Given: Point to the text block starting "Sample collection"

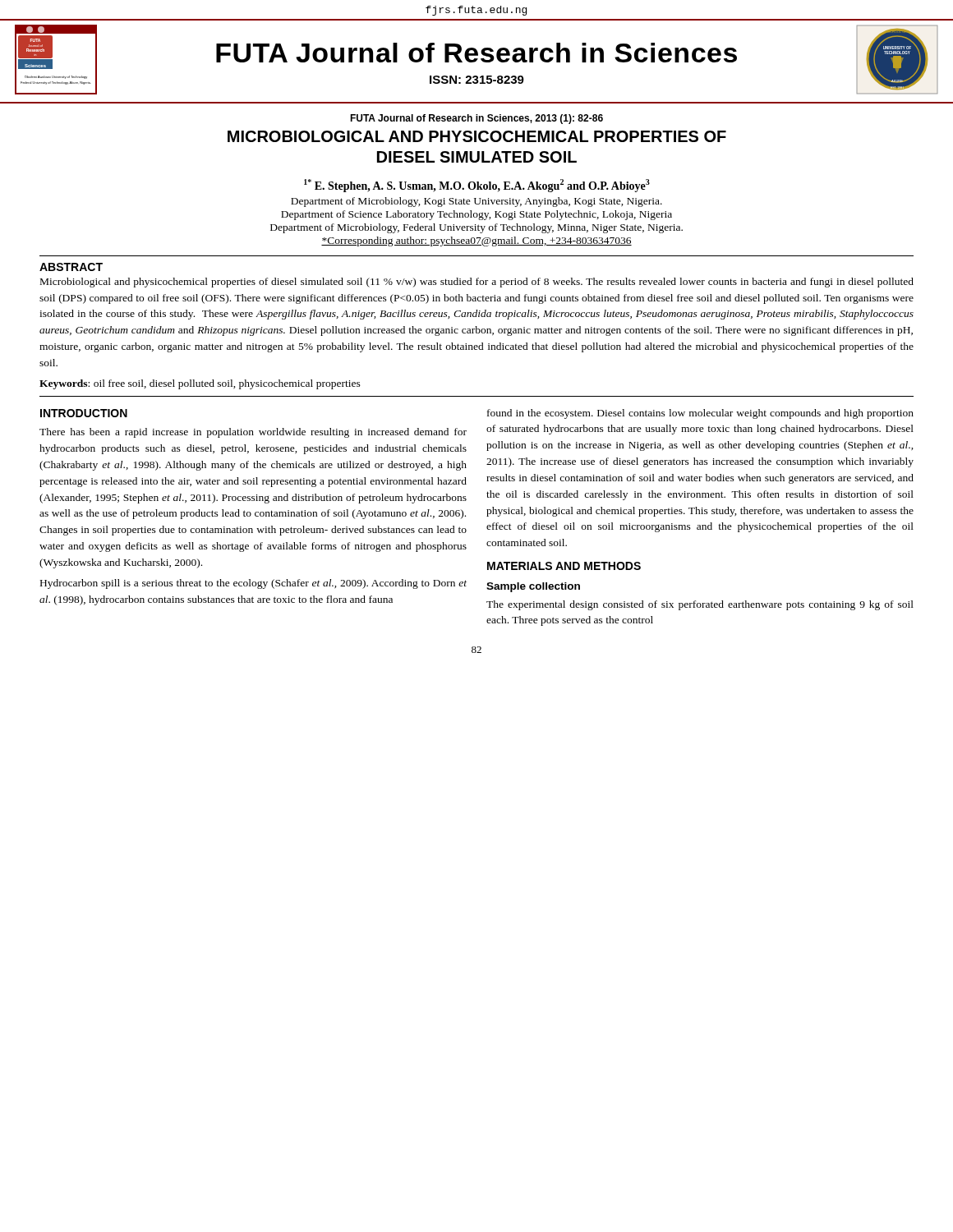Looking at the screenshot, I should pos(533,586).
